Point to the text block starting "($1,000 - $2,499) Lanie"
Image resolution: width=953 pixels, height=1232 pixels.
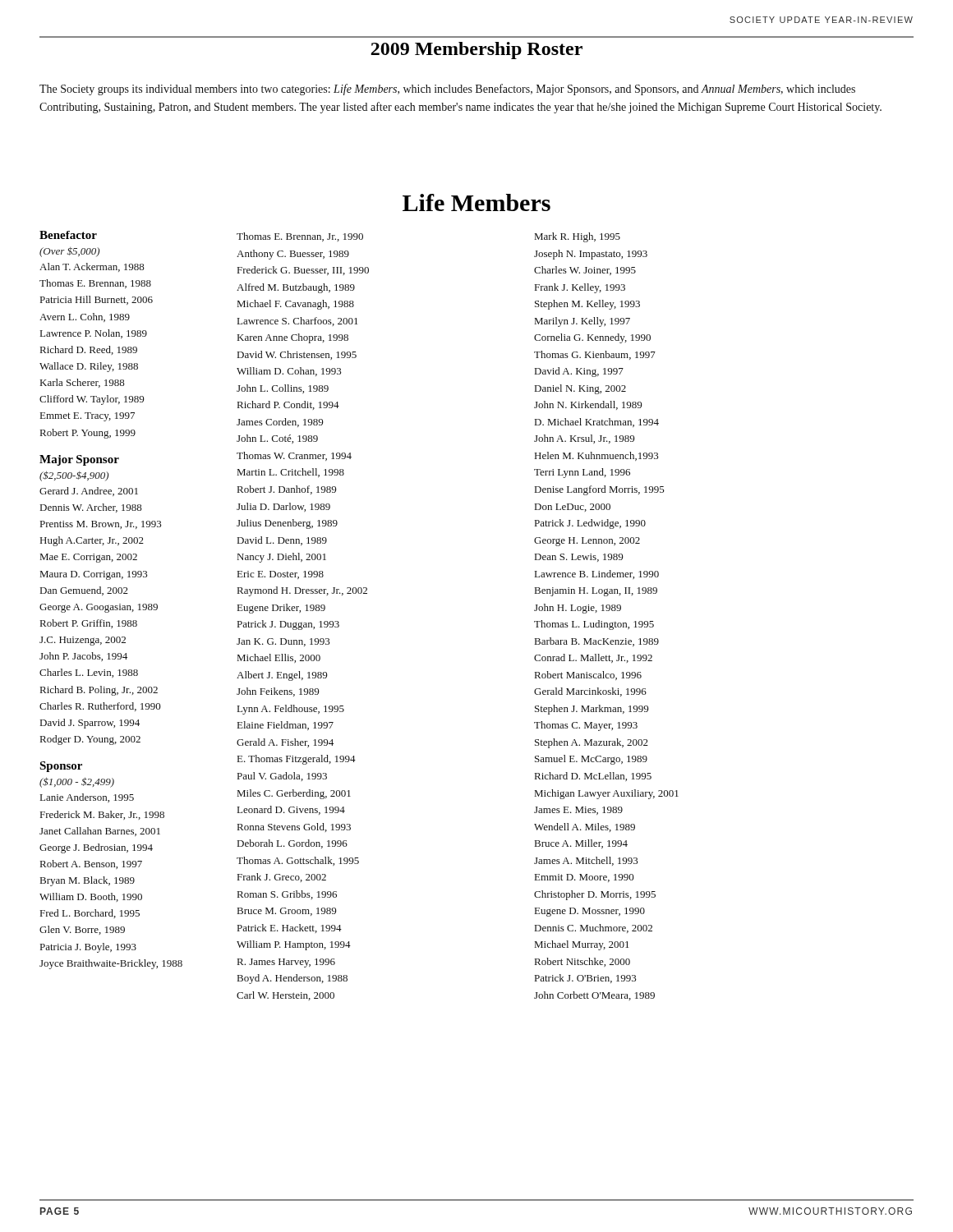129,873
